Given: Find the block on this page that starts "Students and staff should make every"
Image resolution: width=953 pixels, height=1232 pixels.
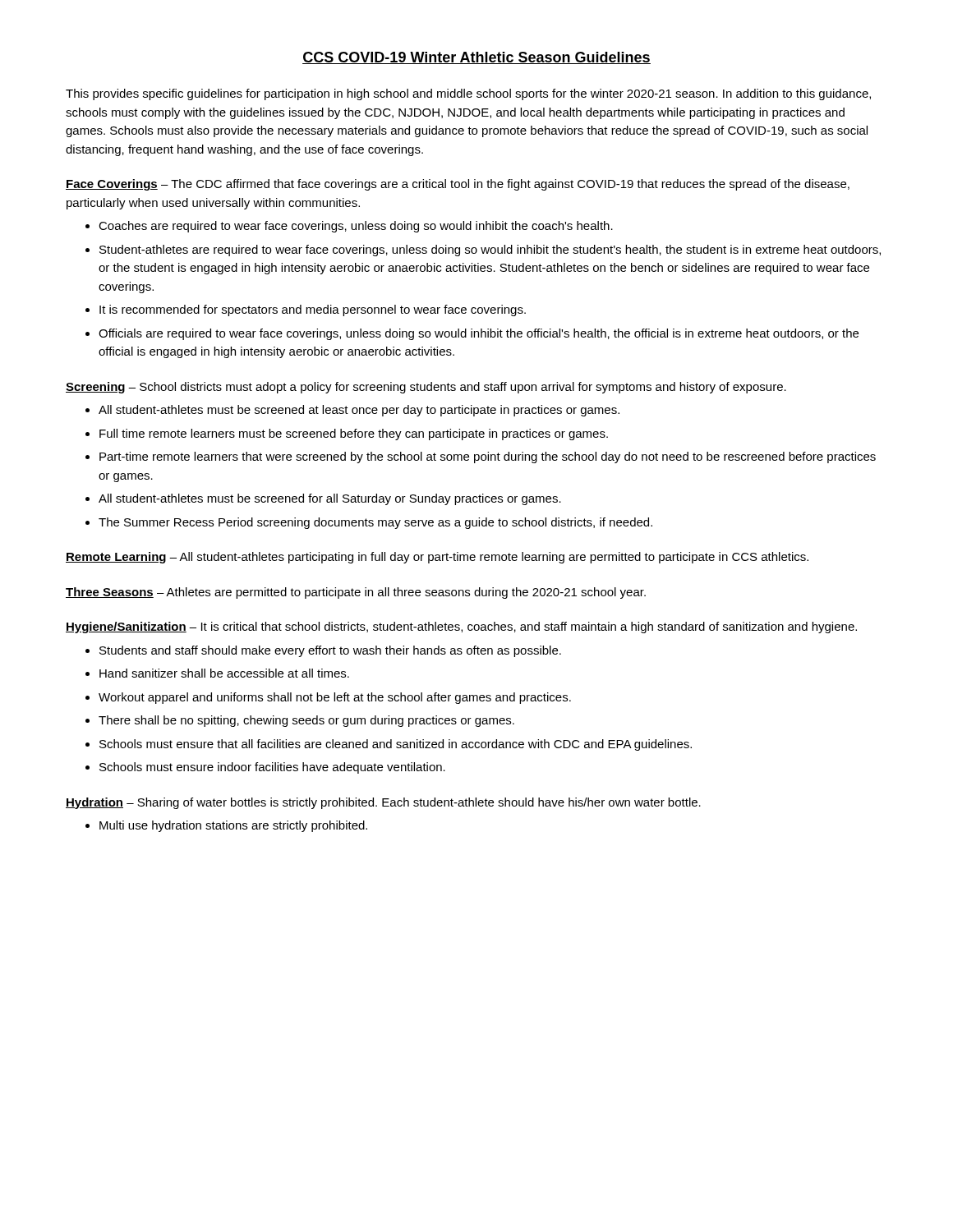Looking at the screenshot, I should click(x=330, y=650).
